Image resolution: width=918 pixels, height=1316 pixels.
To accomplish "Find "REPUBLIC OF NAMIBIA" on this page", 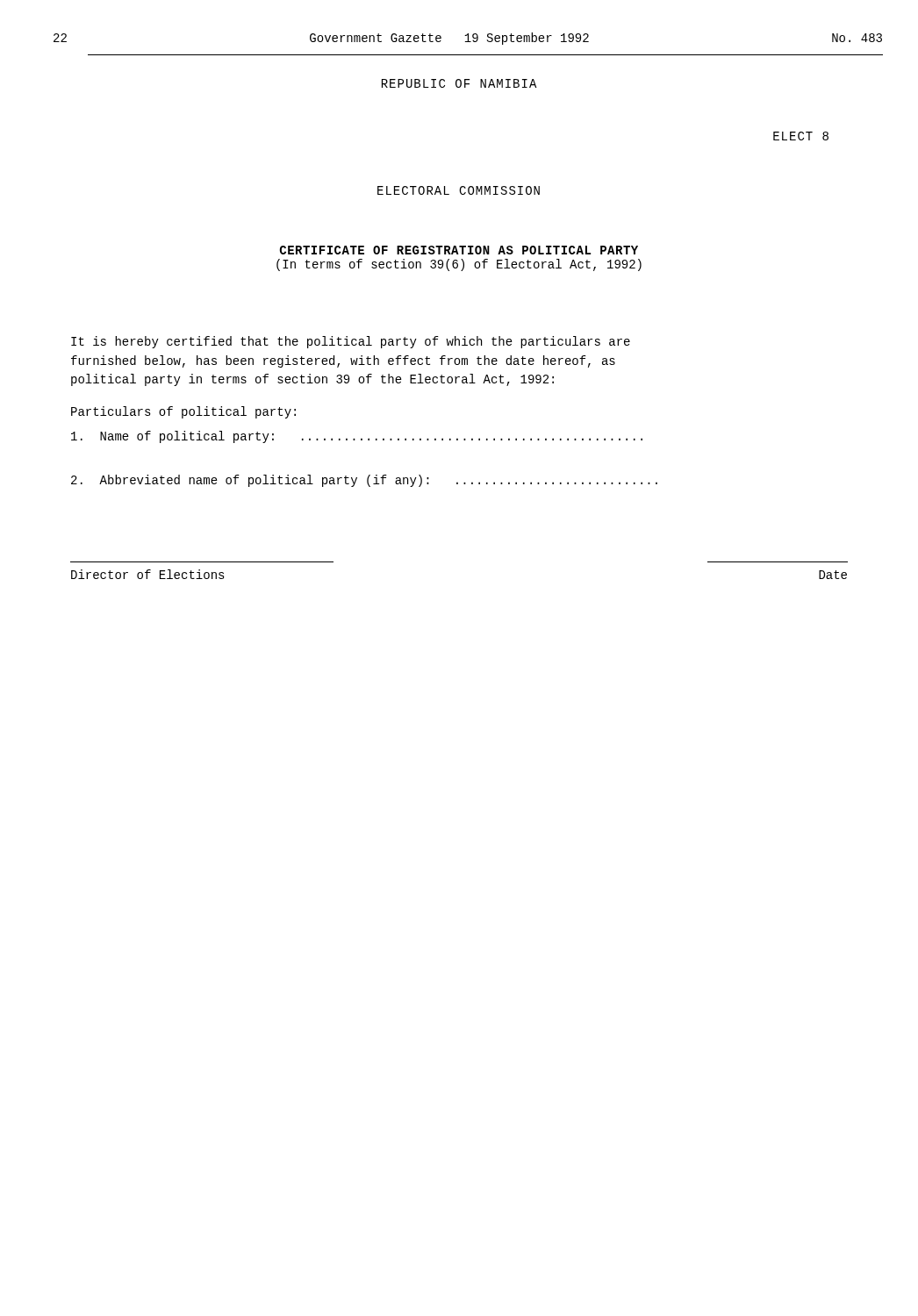I will [x=459, y=84].
